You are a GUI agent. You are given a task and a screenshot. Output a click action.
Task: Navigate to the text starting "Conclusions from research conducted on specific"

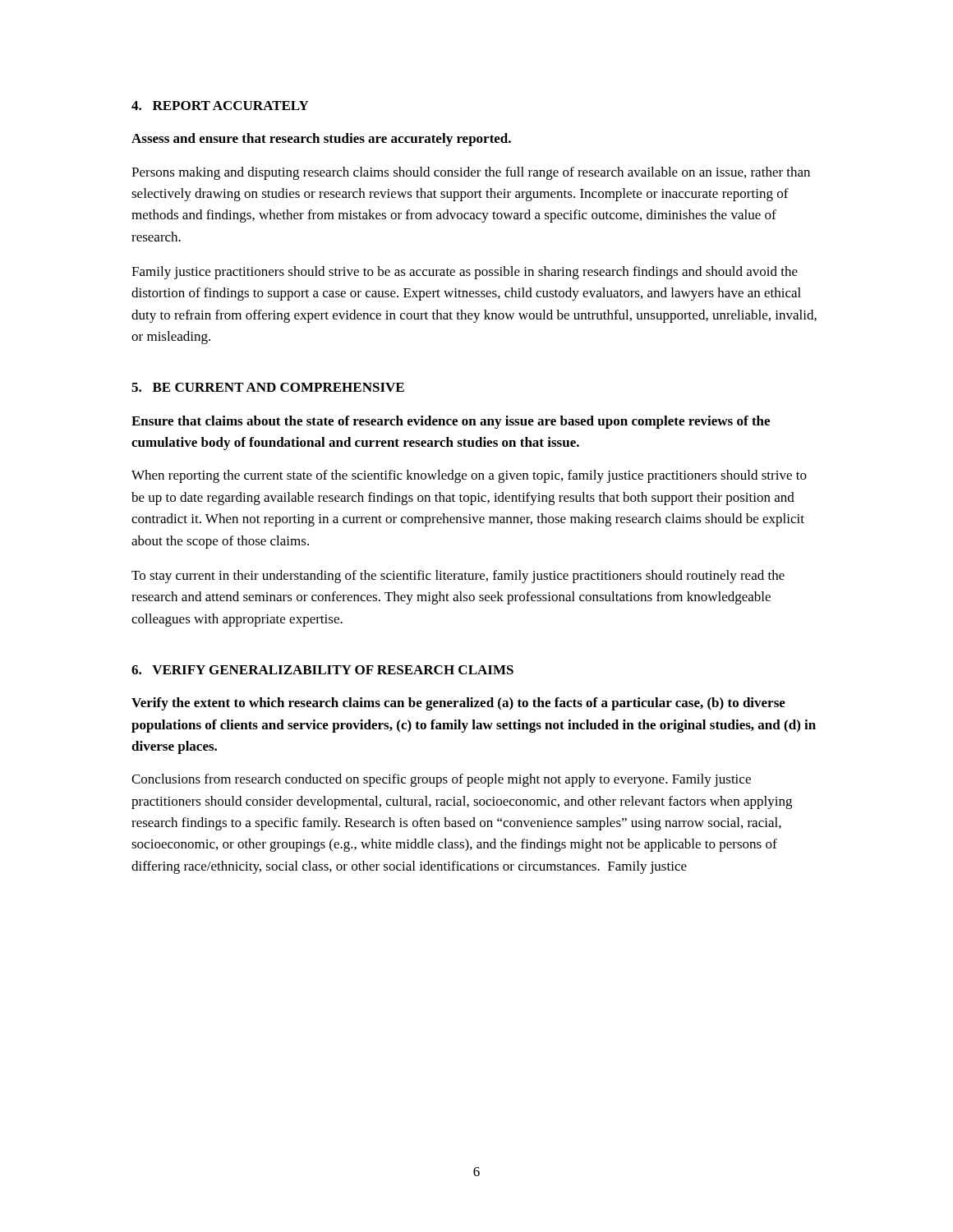(462, 823)
